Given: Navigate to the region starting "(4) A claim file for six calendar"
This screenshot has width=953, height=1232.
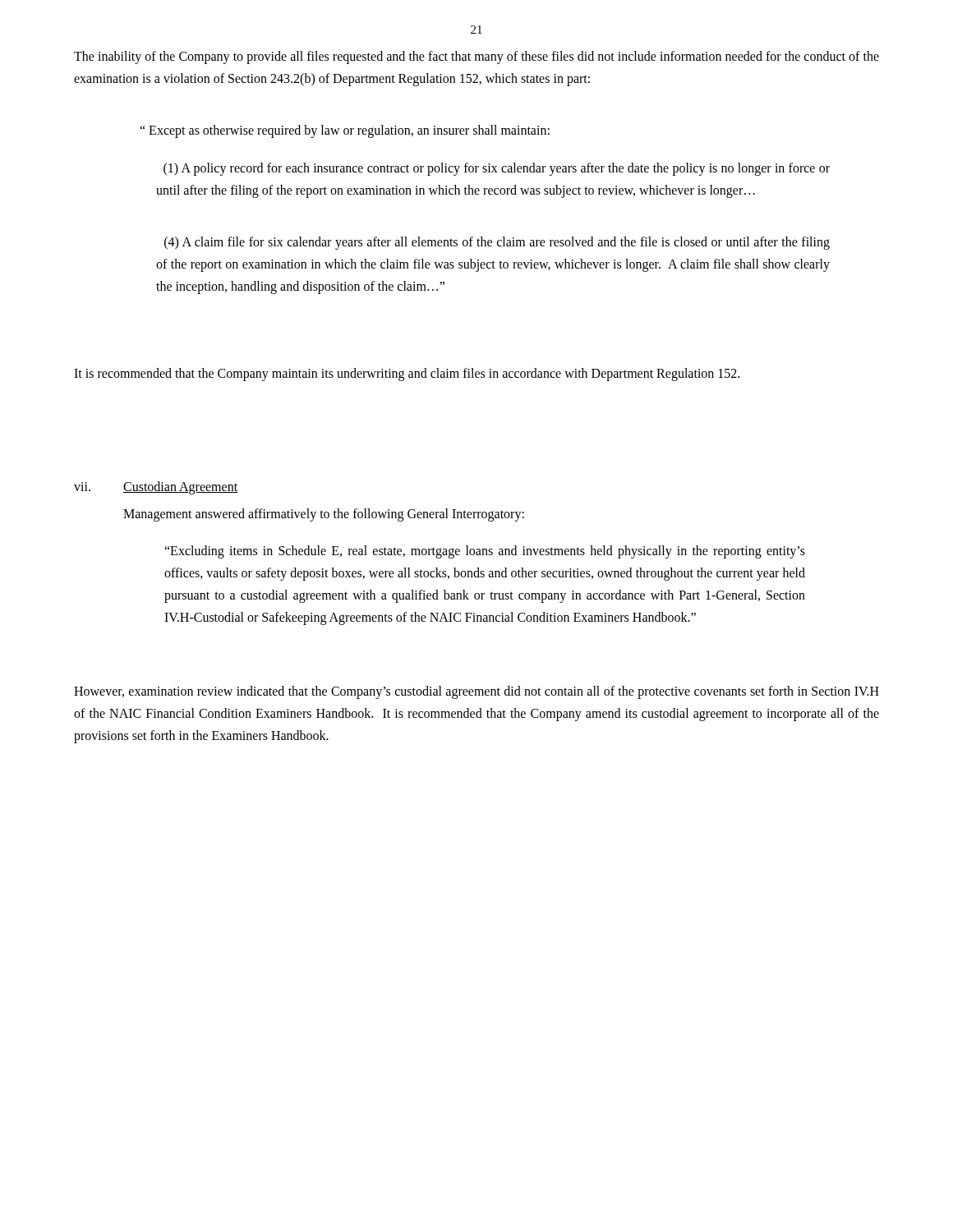Looking at the screenshot, I should point(493,264).
